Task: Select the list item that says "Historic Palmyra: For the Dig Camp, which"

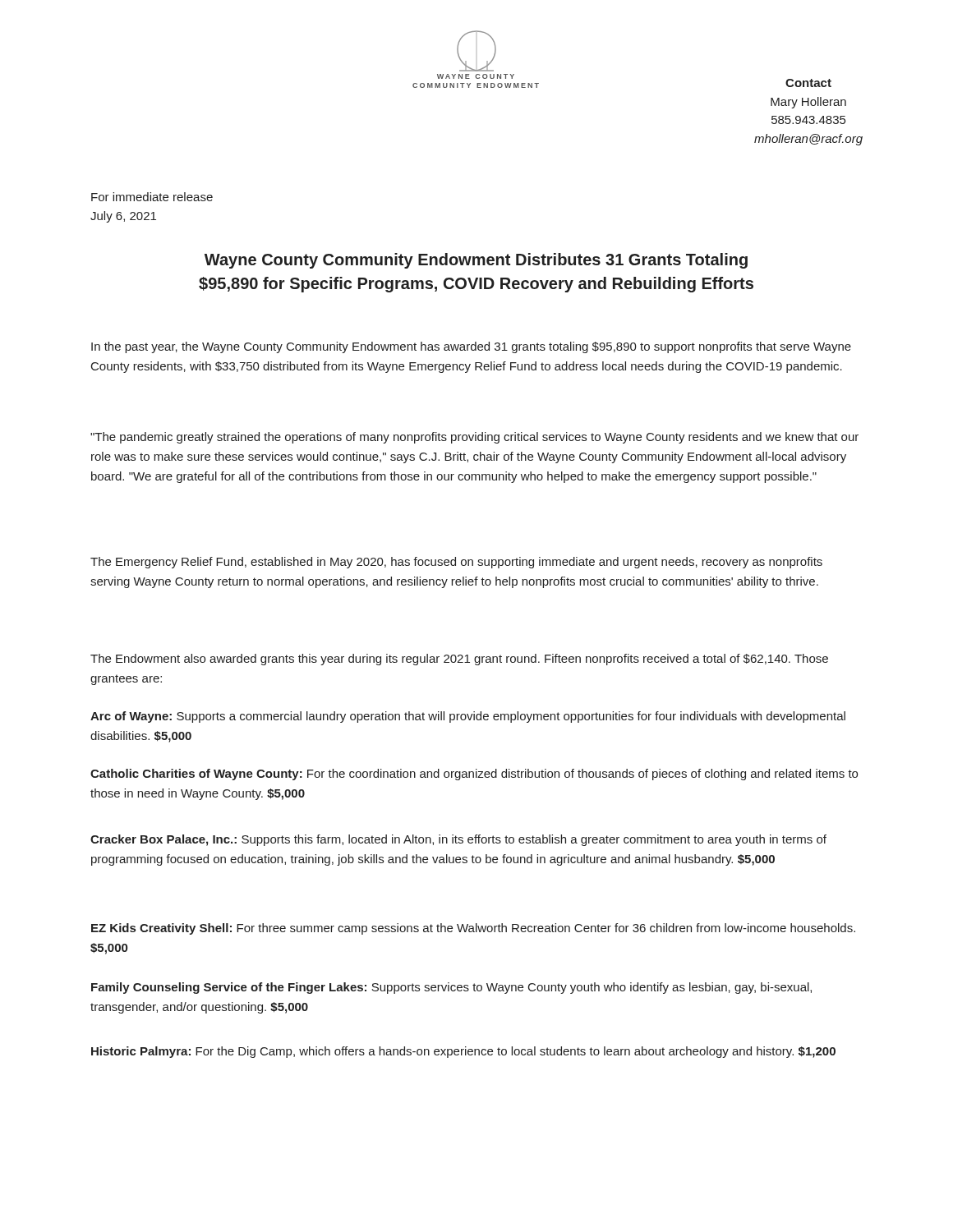Action: [463, 1051]
